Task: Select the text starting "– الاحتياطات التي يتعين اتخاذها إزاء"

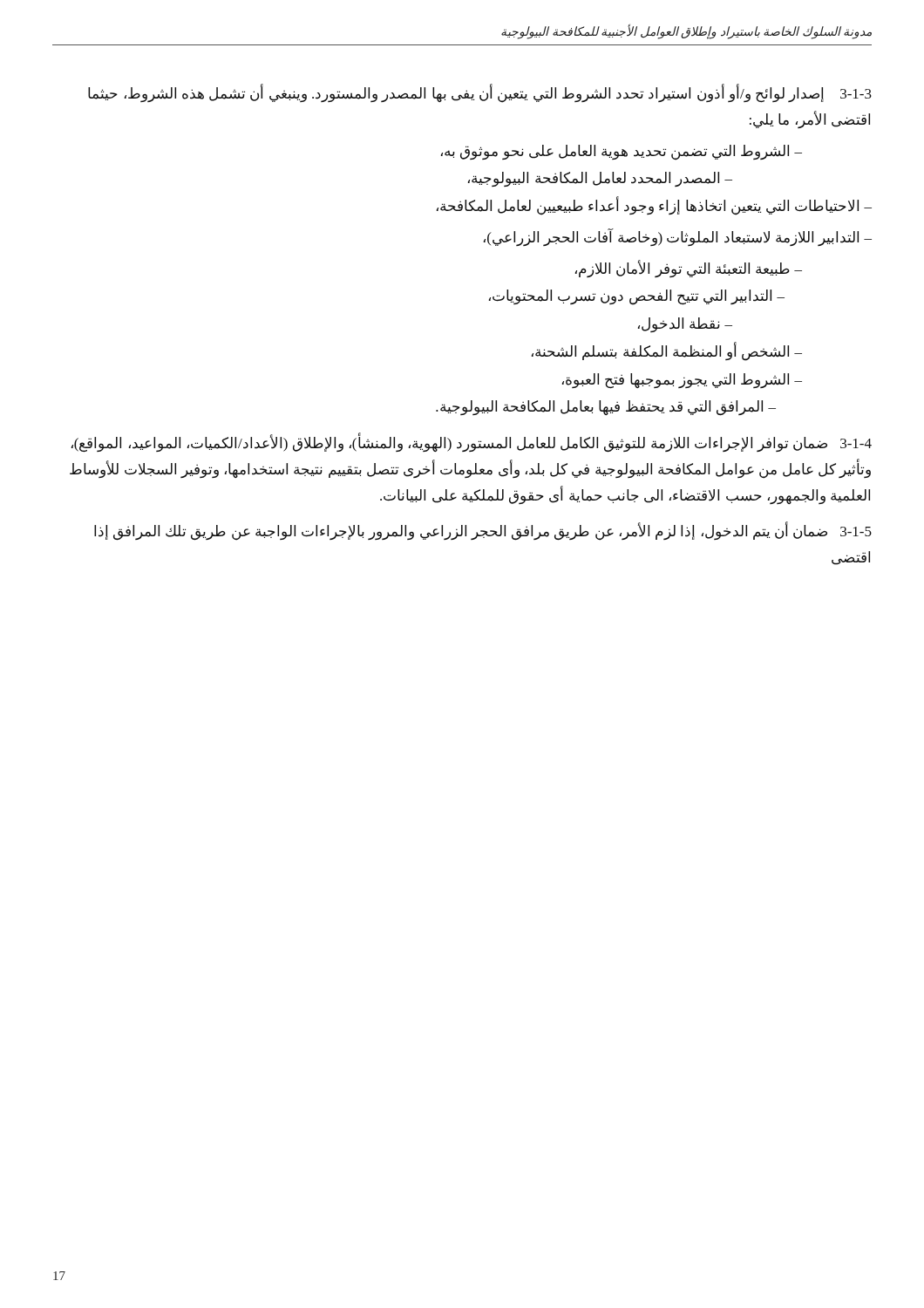Action: tap(653, 206)
